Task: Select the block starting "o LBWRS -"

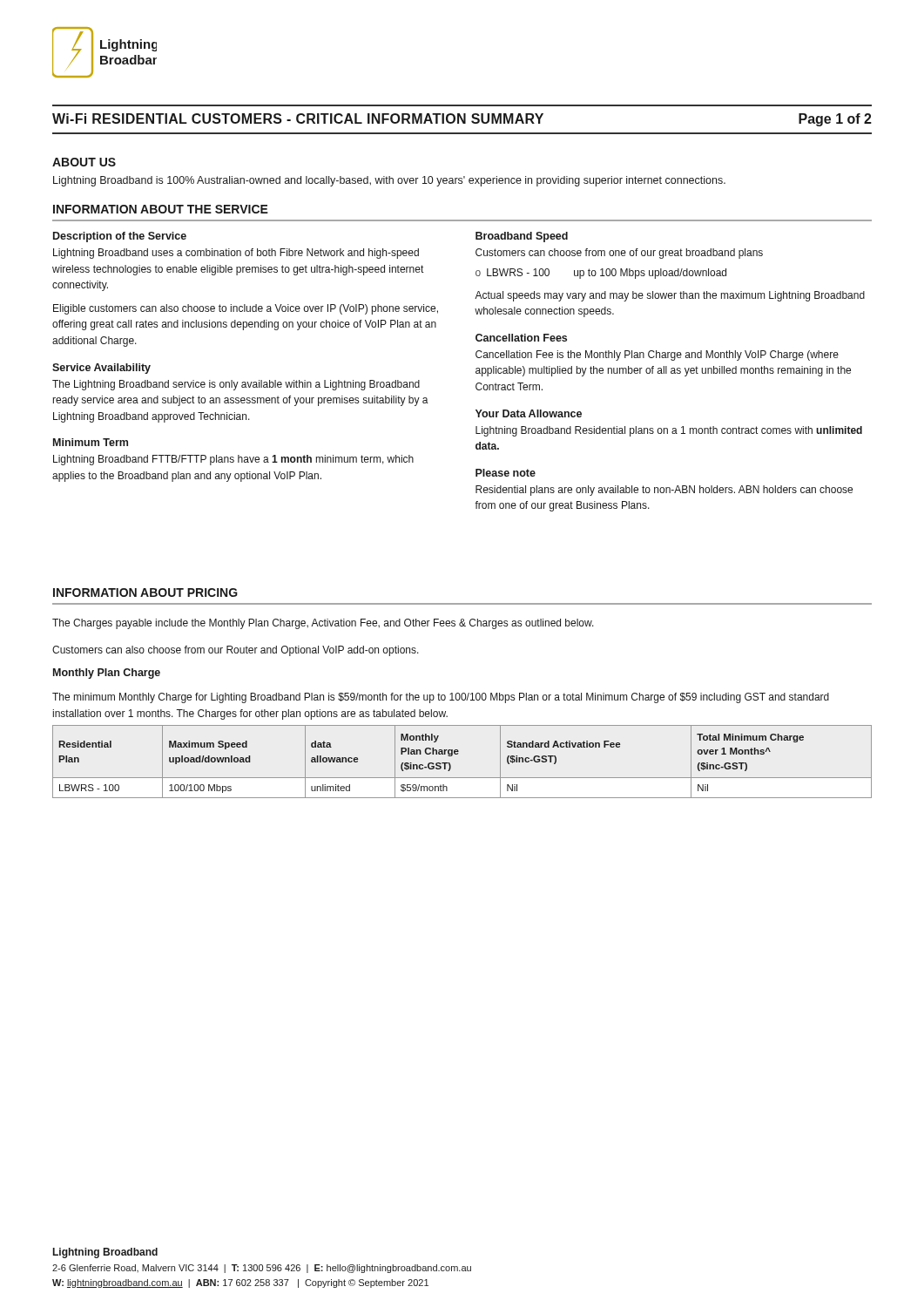Action: (601, 272)
